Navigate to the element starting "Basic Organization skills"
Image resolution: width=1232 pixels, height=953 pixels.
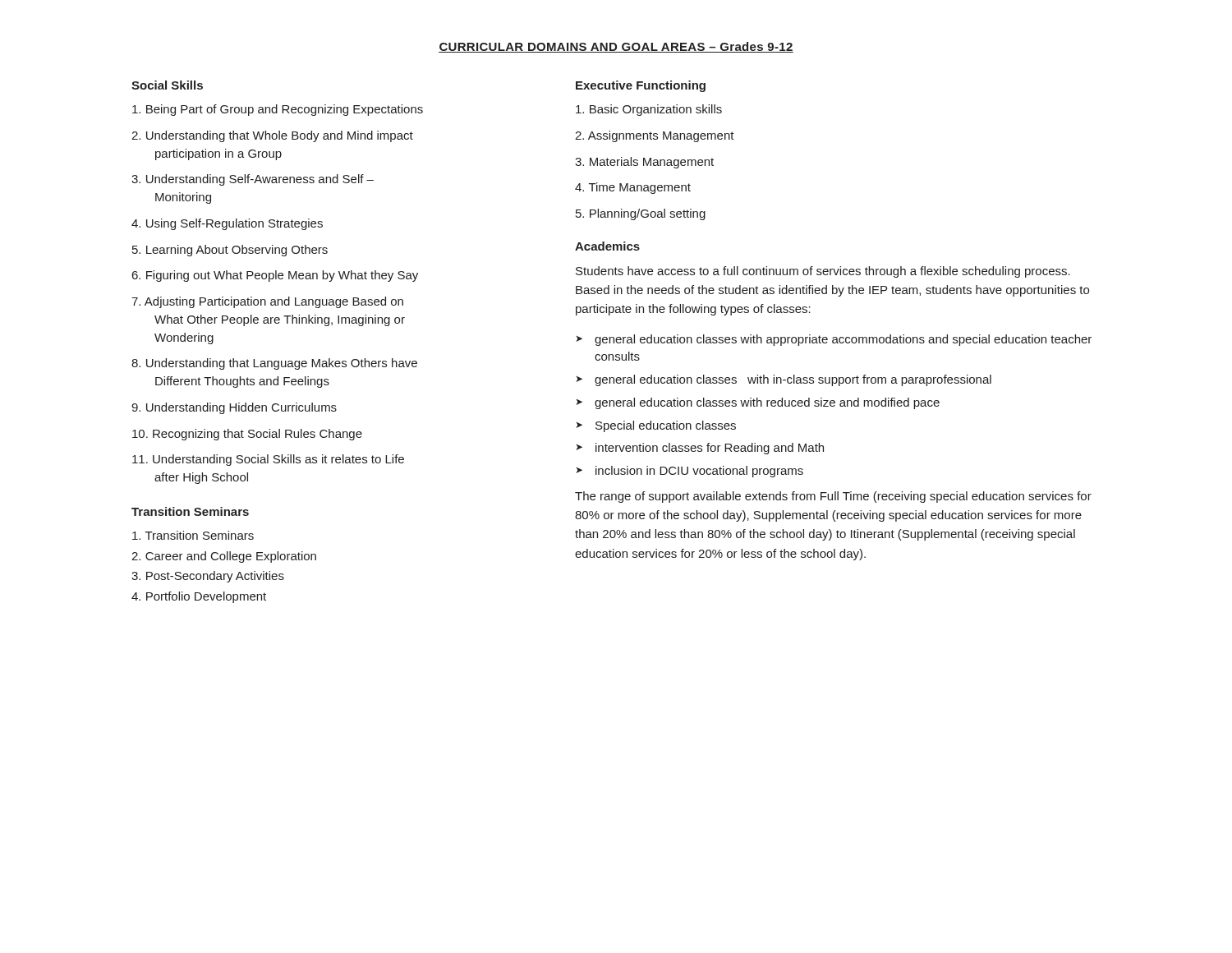649,109
